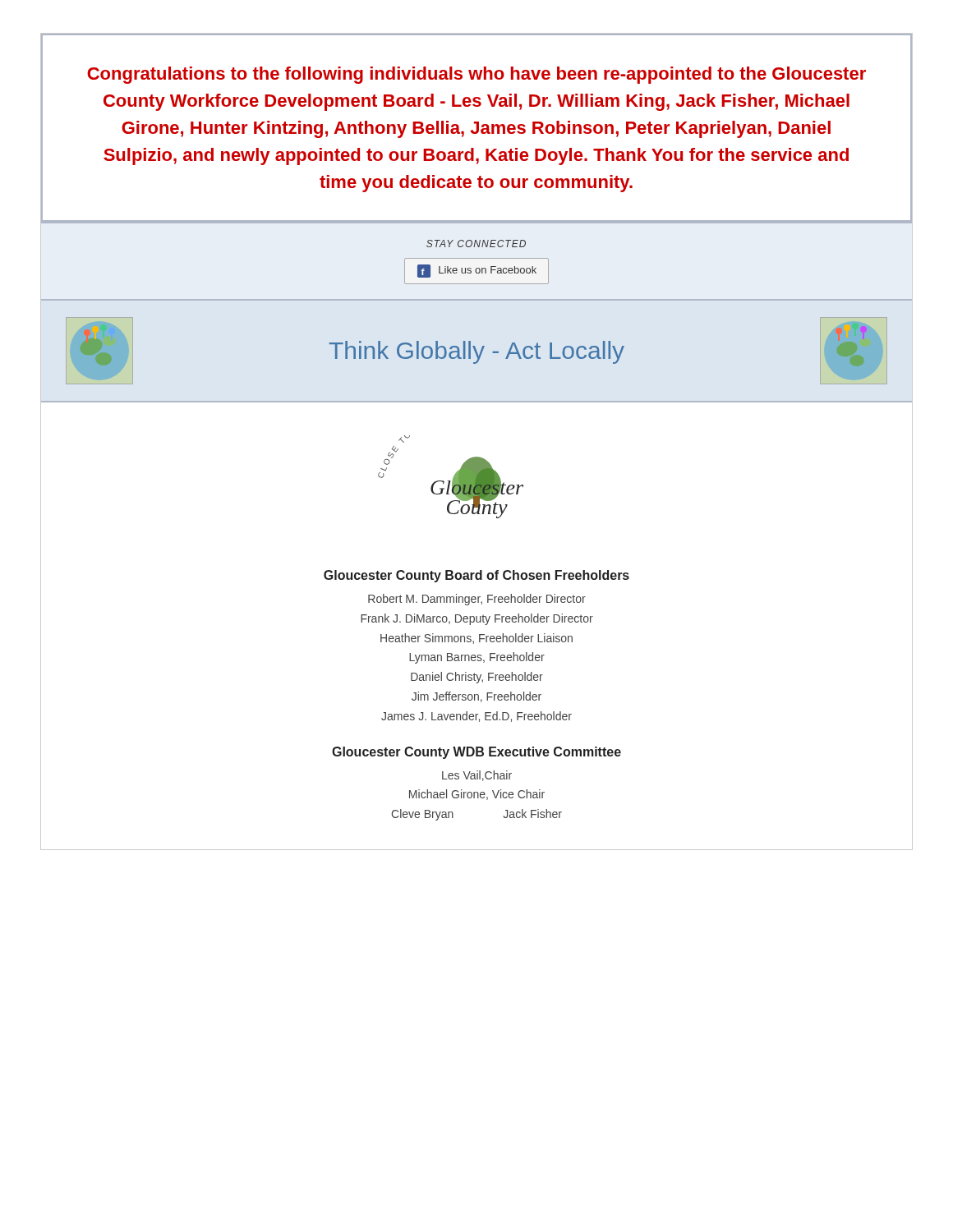Screen dimensions: 1232x953
Task: Select the text block that says "Congratulations to the"
Action: [476, 128]
